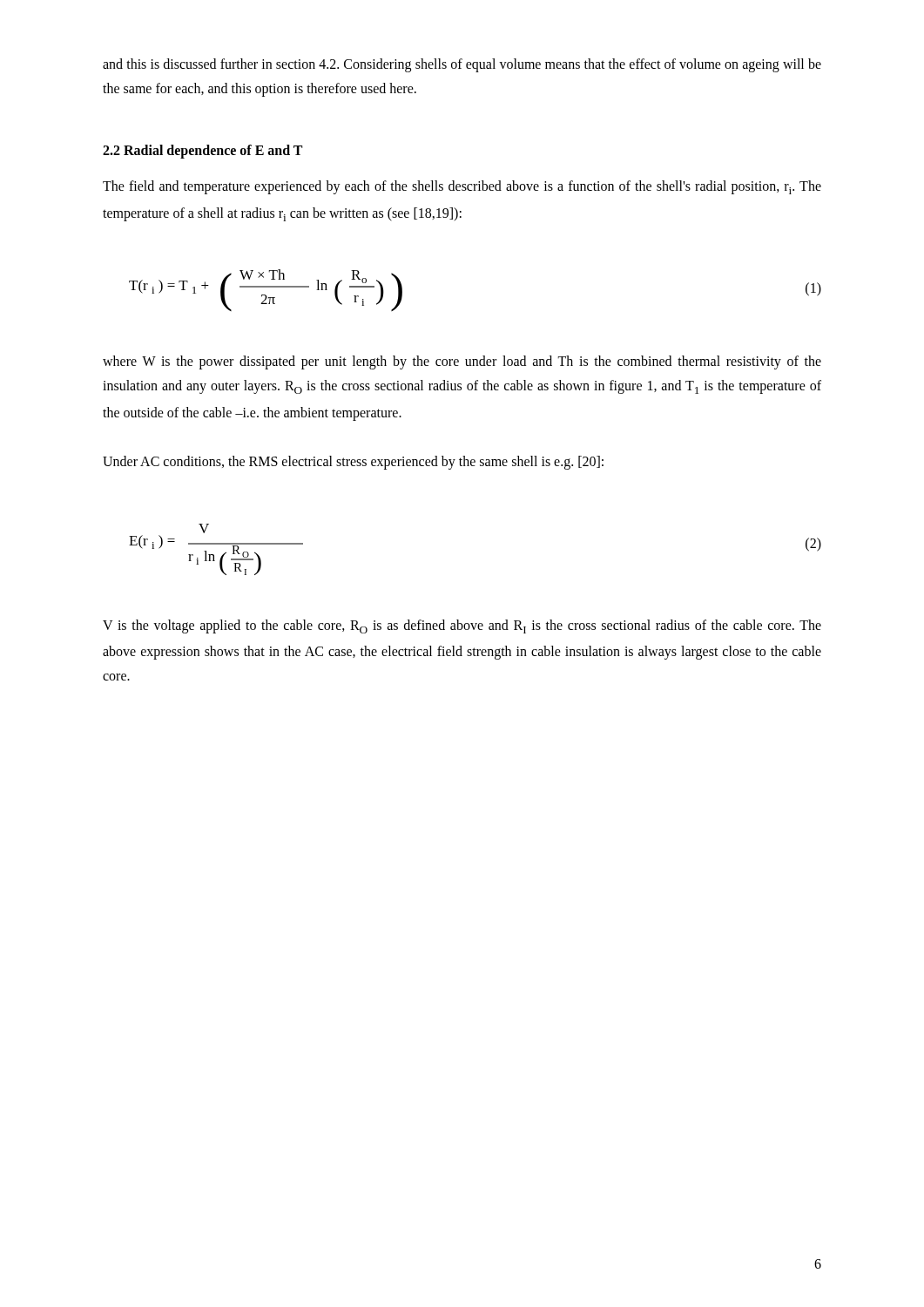Image resolution: width=924 pixels, height=1307 pixels.
Task: Find the text starting "Under AC conditions, the RMS electrical stress experienced"
Action: pos(462,461)
